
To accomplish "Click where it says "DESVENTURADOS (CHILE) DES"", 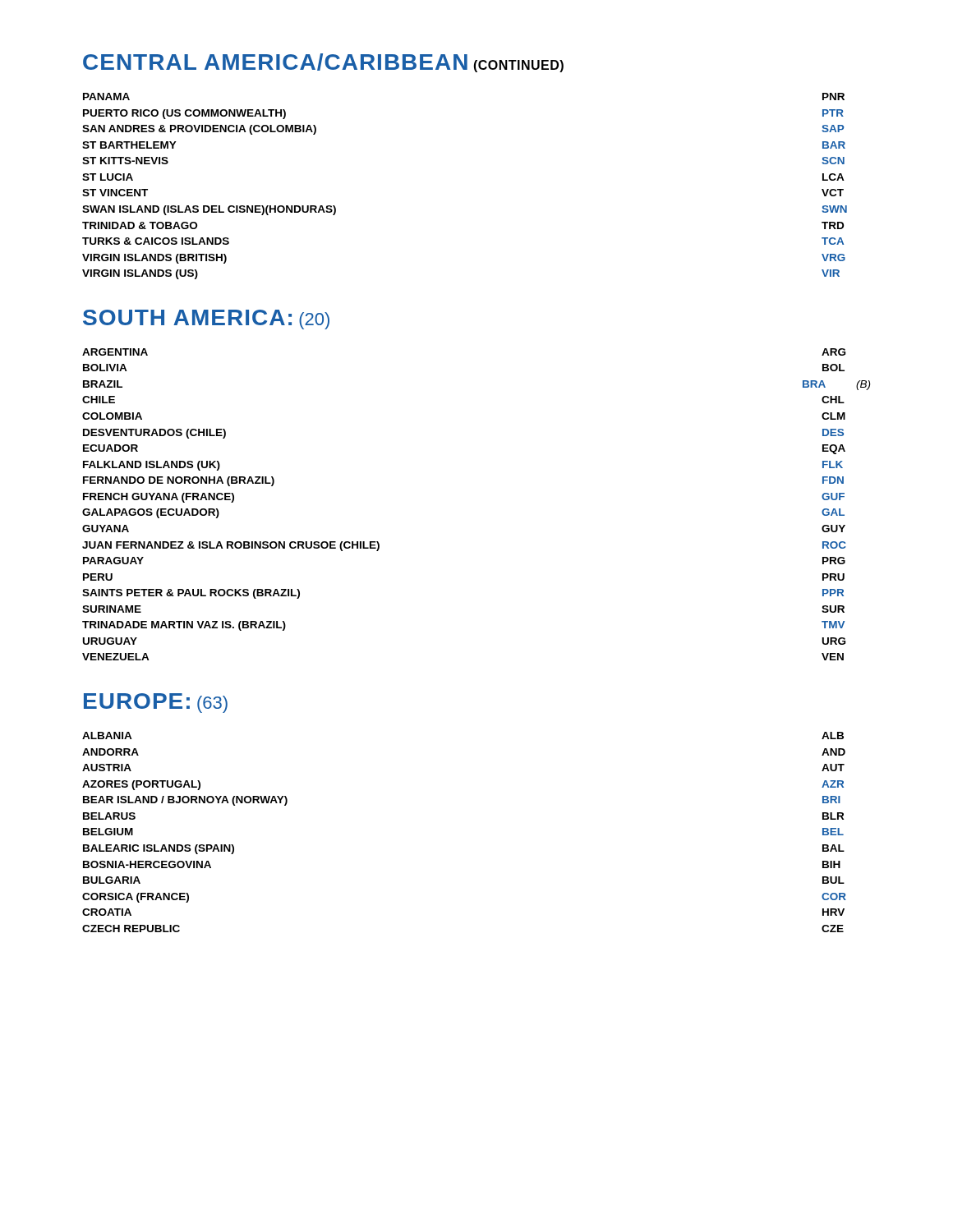I will pyautogui.click(x=152, y=434).
